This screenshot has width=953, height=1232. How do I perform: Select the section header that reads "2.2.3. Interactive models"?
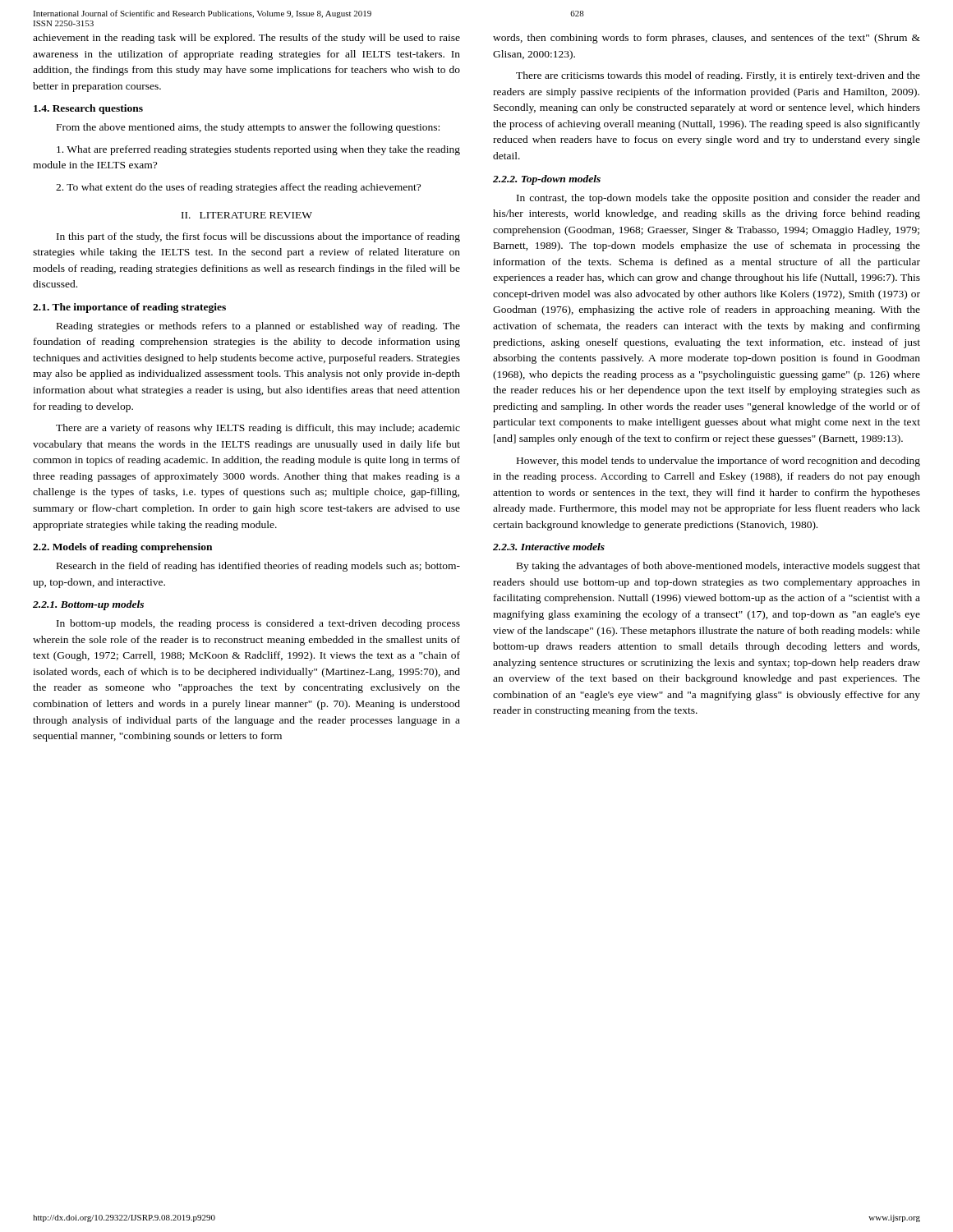click(549, 547)
